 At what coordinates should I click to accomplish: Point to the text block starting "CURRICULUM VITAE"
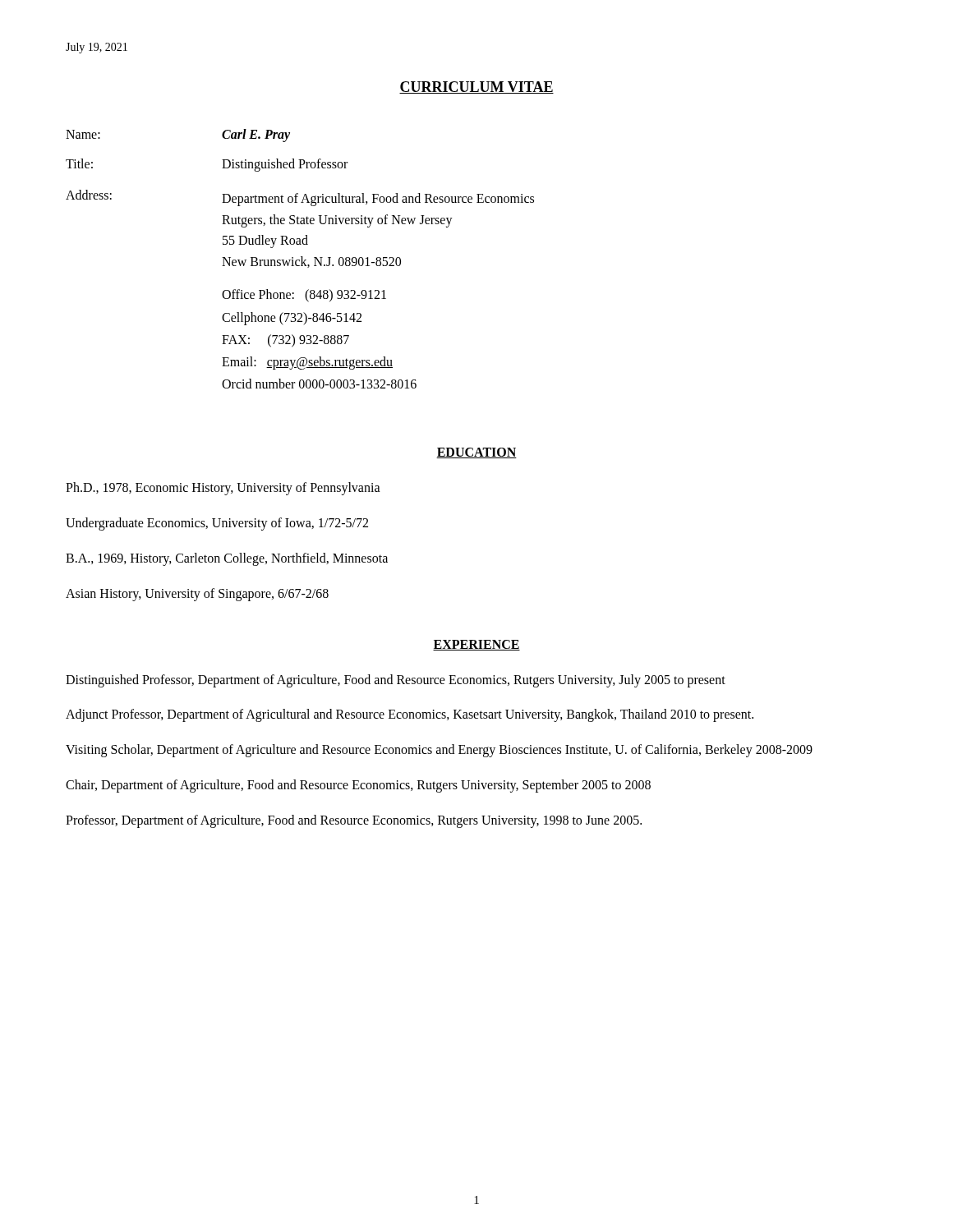[476, 87]
